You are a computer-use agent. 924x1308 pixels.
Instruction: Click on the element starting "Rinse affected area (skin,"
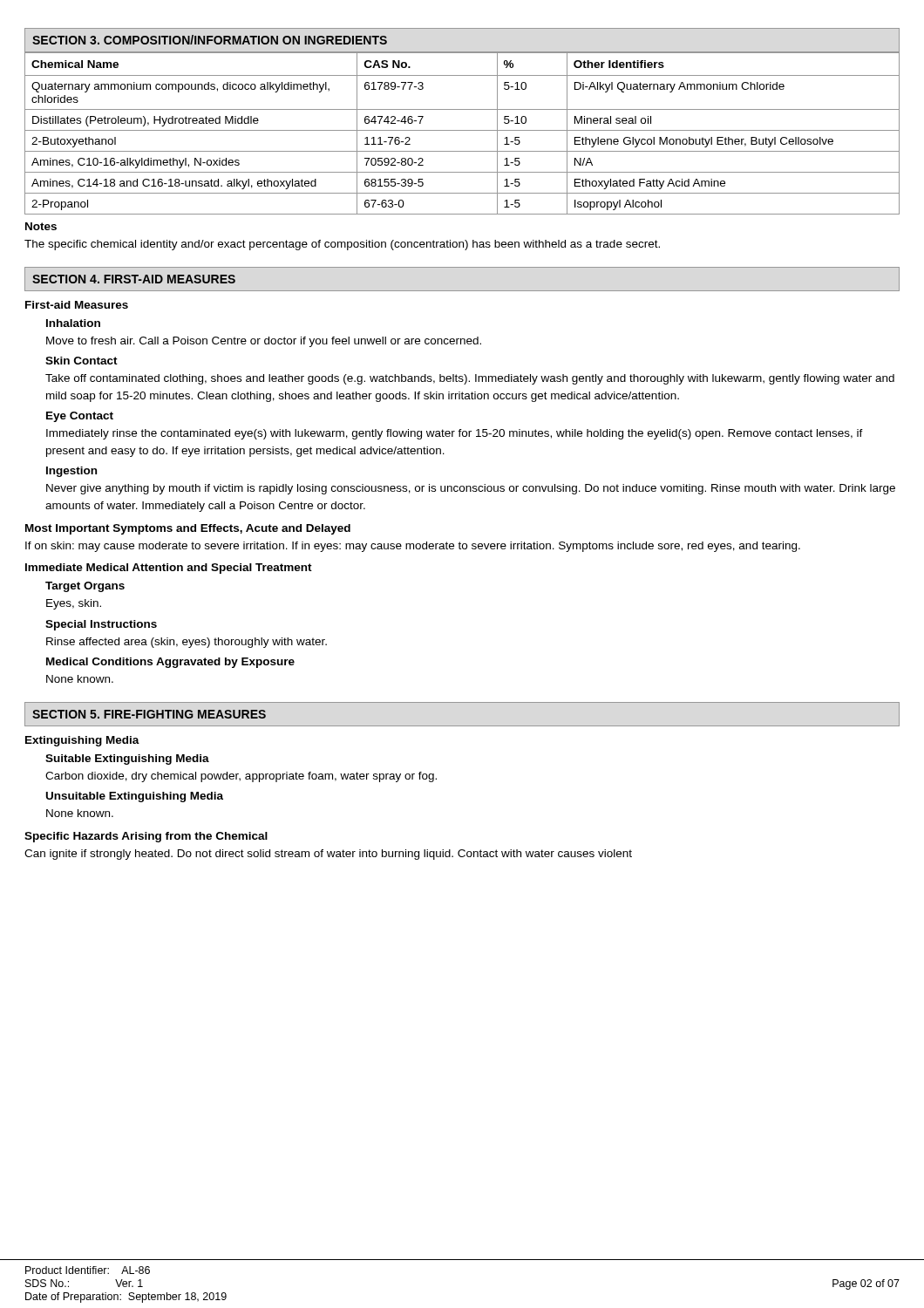[187, 641]
